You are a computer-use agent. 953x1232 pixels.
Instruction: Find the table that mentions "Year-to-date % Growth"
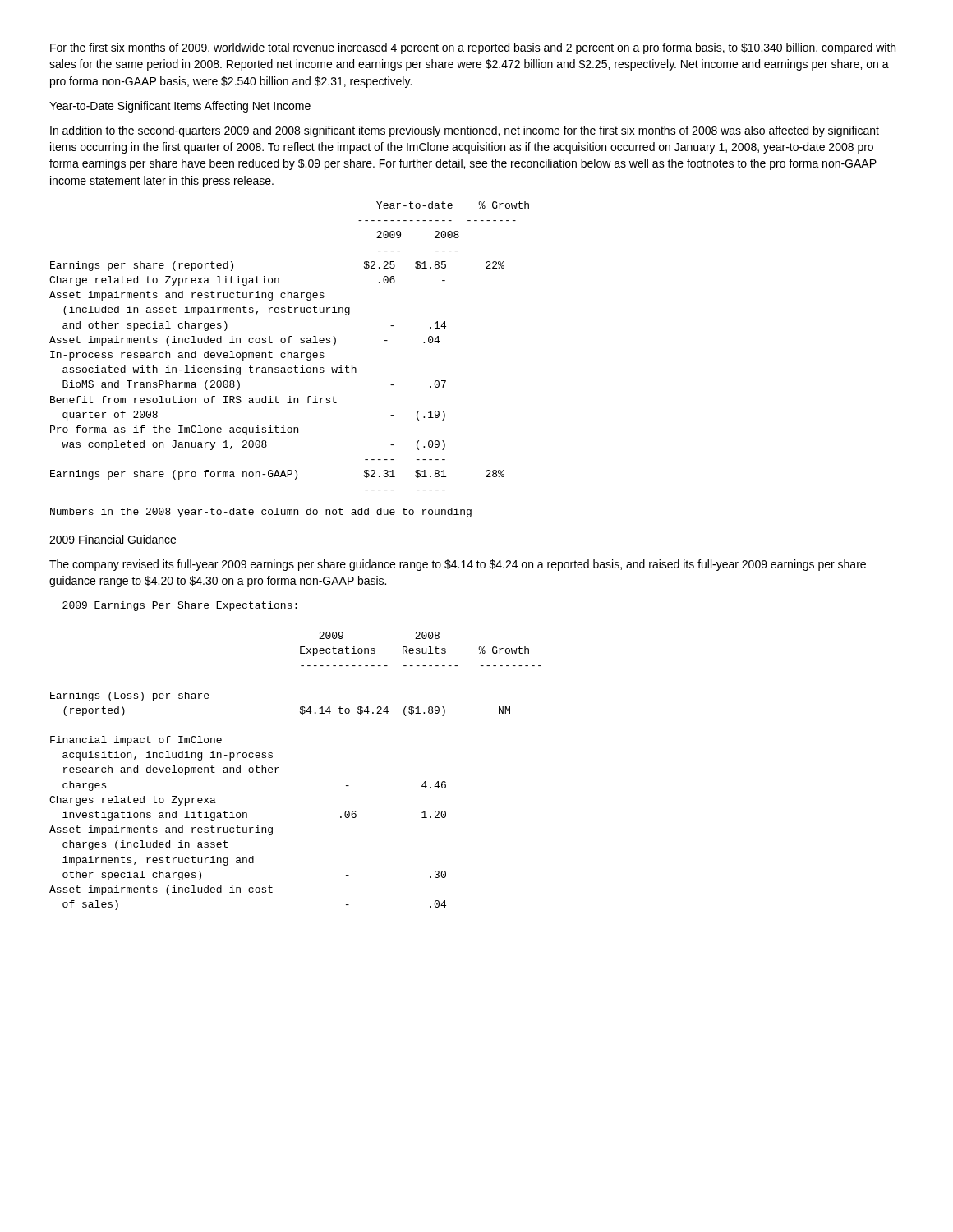click(476, 348)
